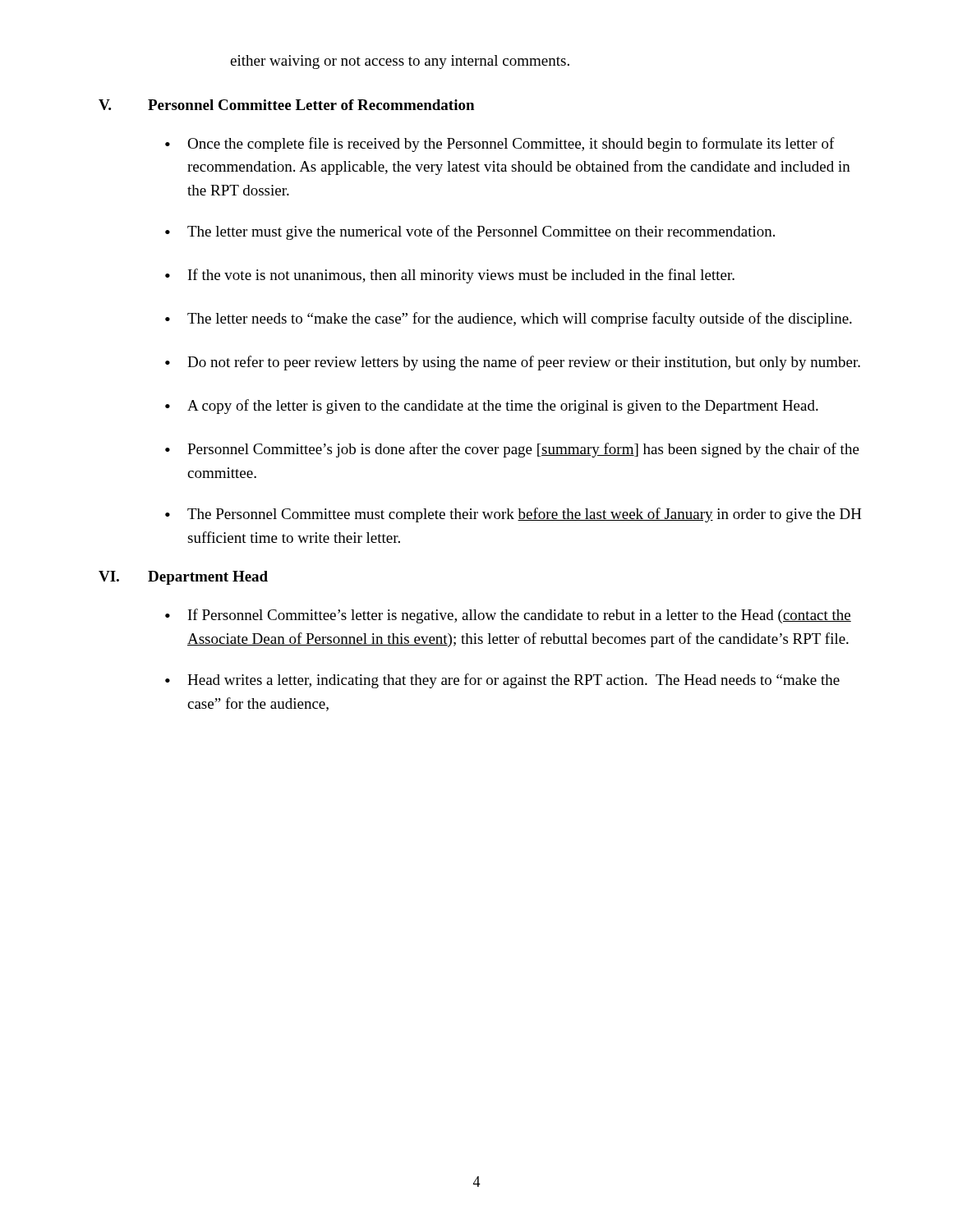Viewport: 953px width, 1232px height.
Task: Locate the text block starting "V. Personnel Committee Letter of Recommendation"
Action: 286,105
